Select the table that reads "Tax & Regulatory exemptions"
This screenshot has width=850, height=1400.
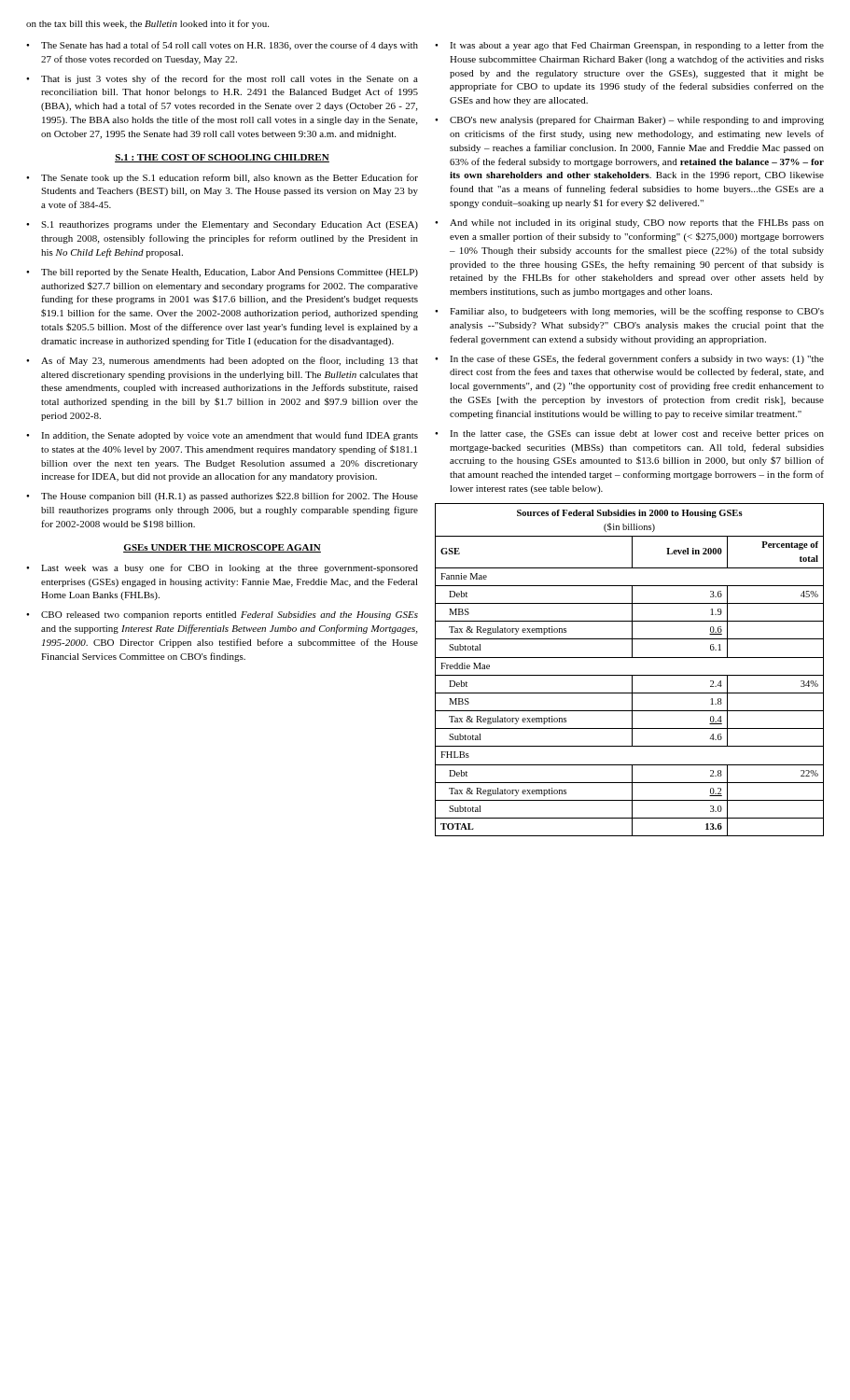[x=629, y=670]
